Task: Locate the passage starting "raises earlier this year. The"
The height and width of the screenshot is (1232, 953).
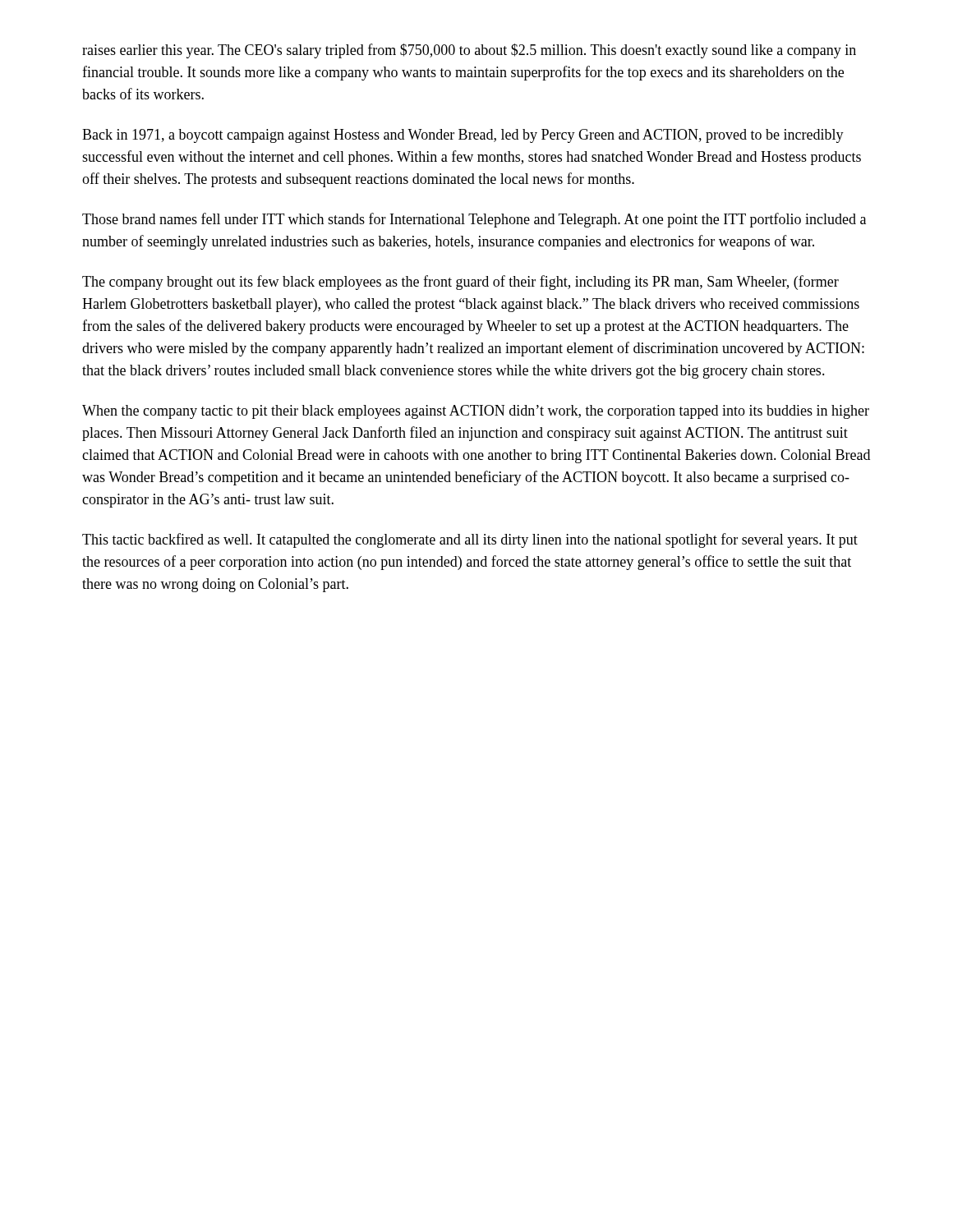Action: (x=469, y=72)
